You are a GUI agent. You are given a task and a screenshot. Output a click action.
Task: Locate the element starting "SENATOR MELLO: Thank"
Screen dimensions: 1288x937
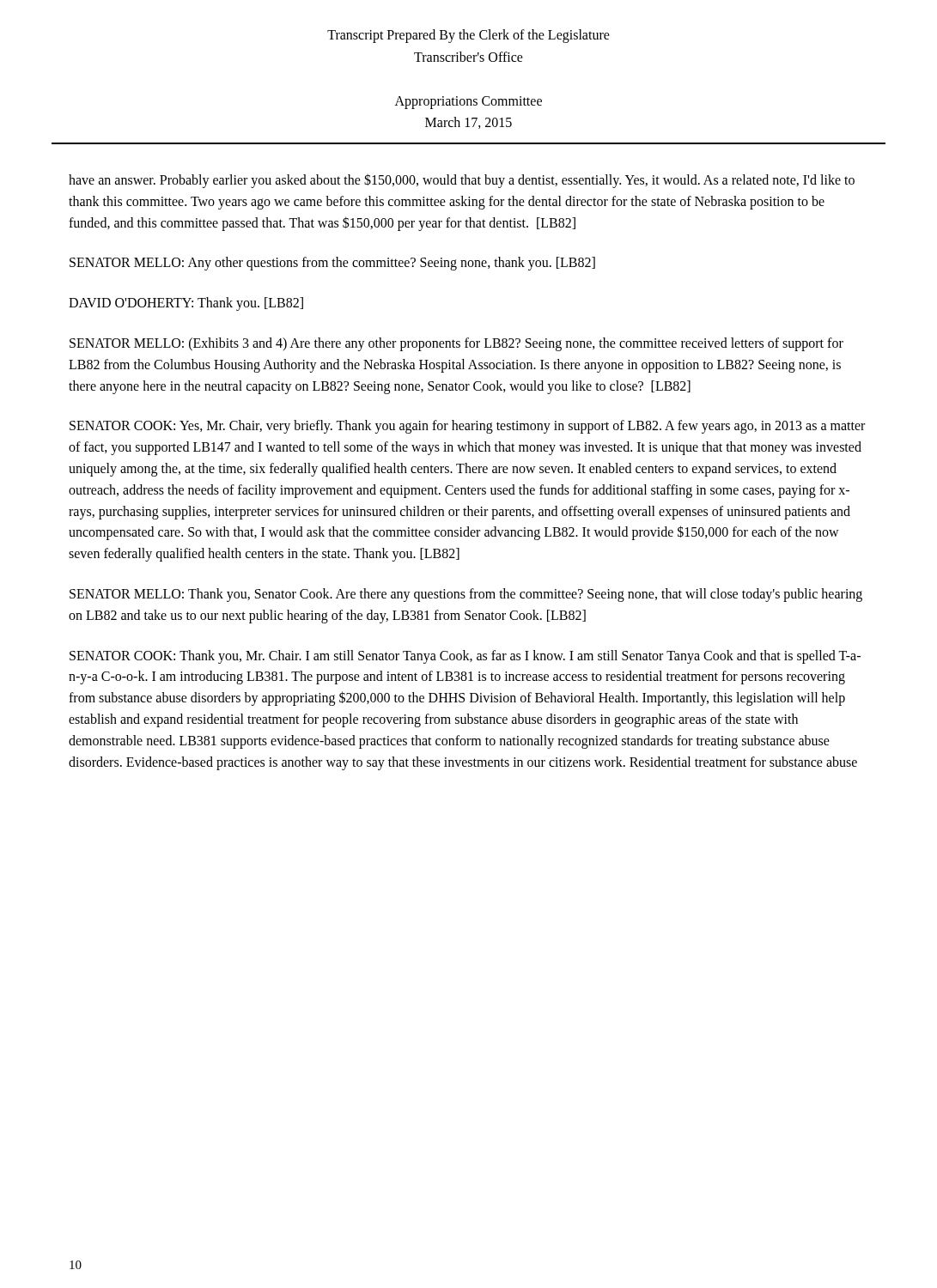466,604
